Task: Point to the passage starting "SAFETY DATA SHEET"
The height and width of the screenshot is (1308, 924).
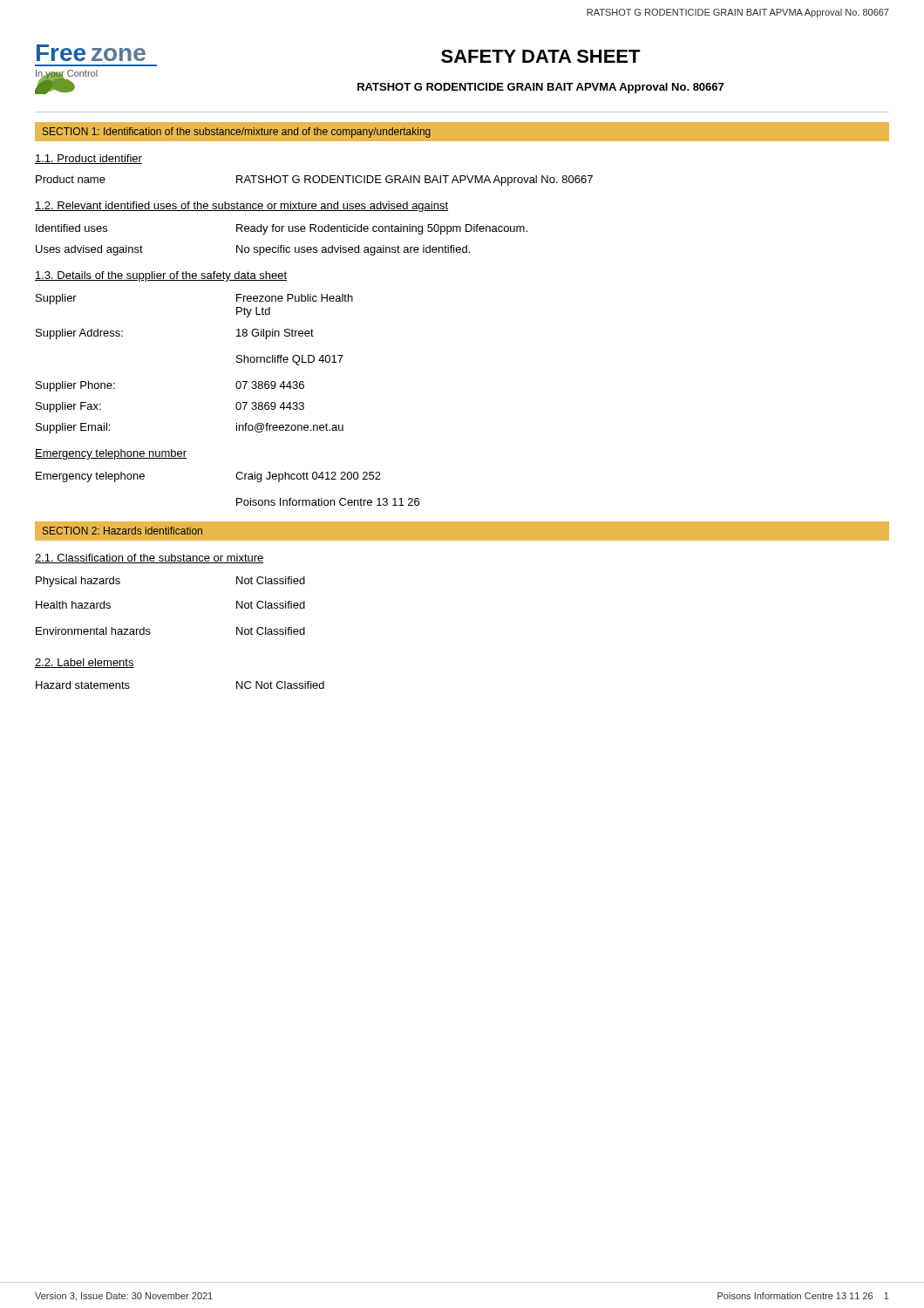Action: click(x=540, y=57)
